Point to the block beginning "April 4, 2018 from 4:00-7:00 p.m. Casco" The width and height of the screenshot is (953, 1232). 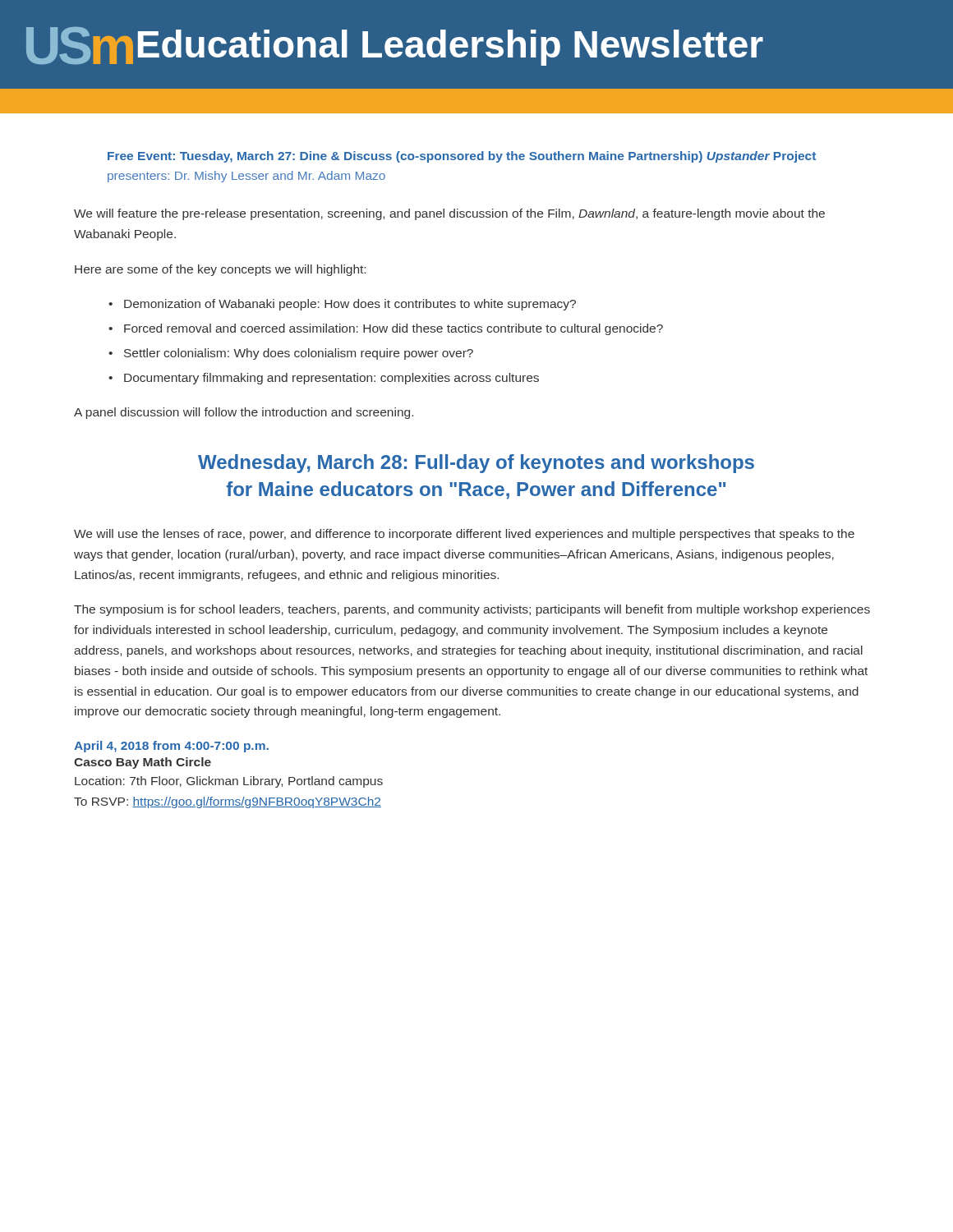click(171, 747)
